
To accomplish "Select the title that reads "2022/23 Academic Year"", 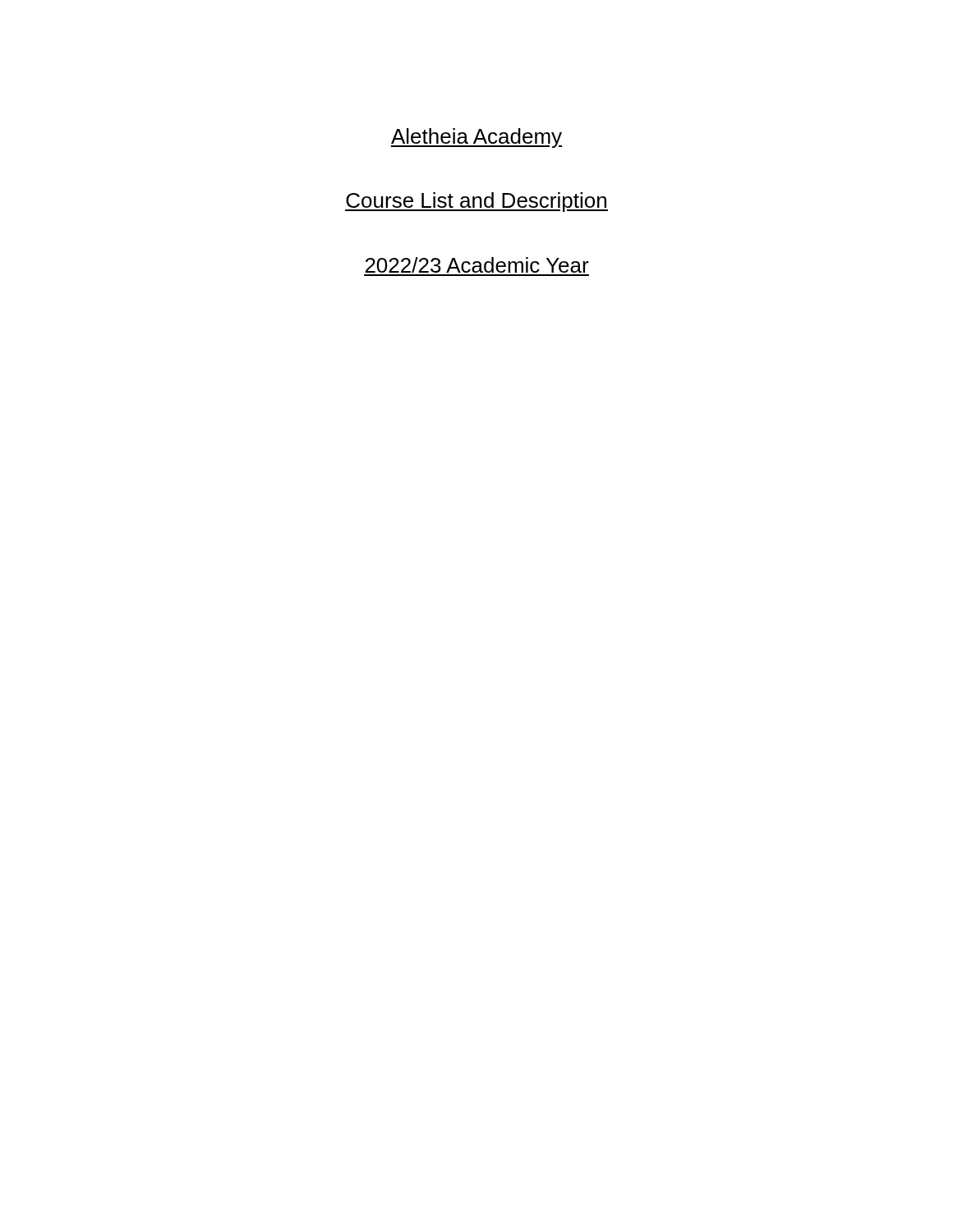I will 476,265.
